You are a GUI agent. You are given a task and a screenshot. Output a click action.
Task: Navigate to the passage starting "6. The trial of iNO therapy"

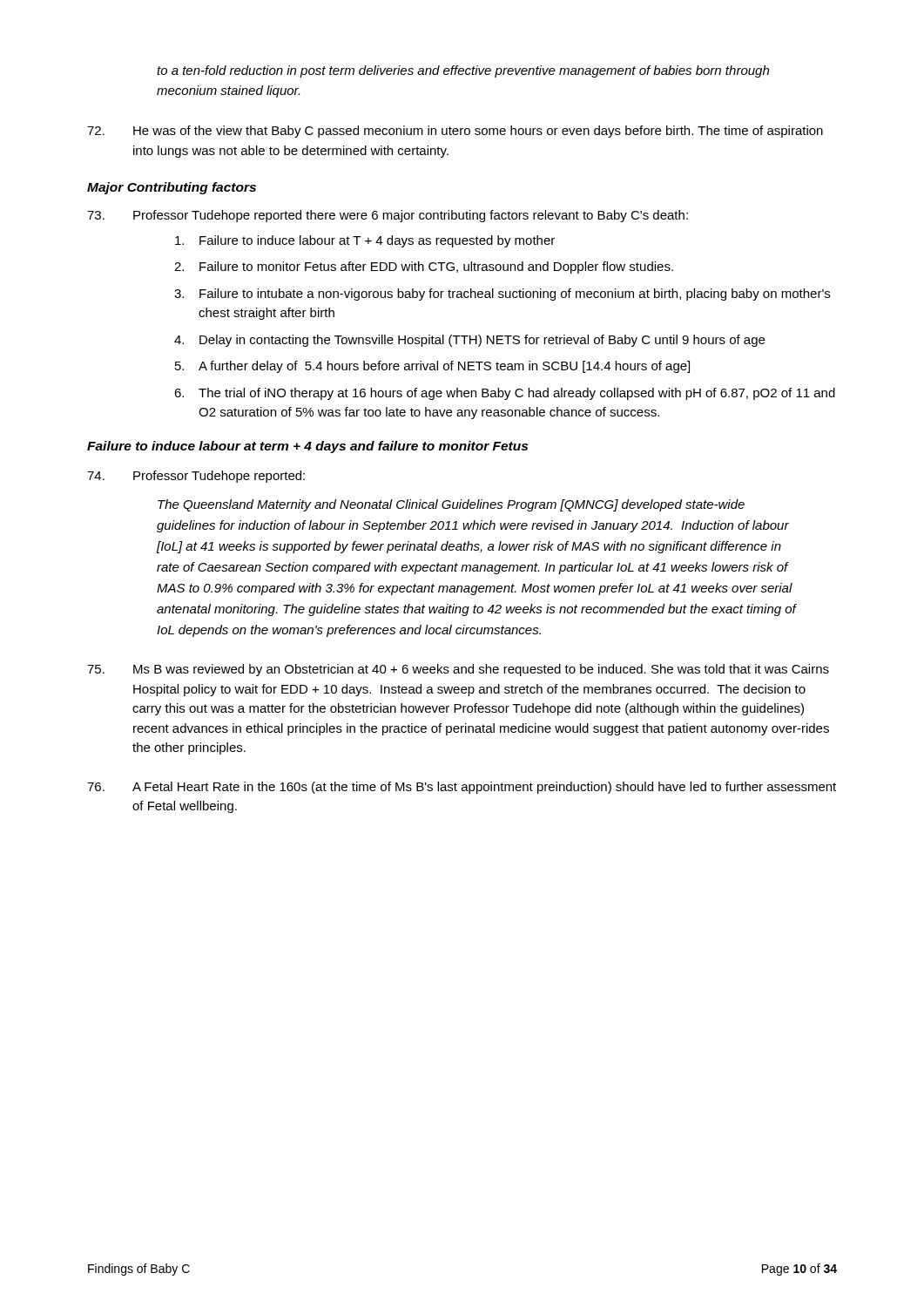pos(506,403)
